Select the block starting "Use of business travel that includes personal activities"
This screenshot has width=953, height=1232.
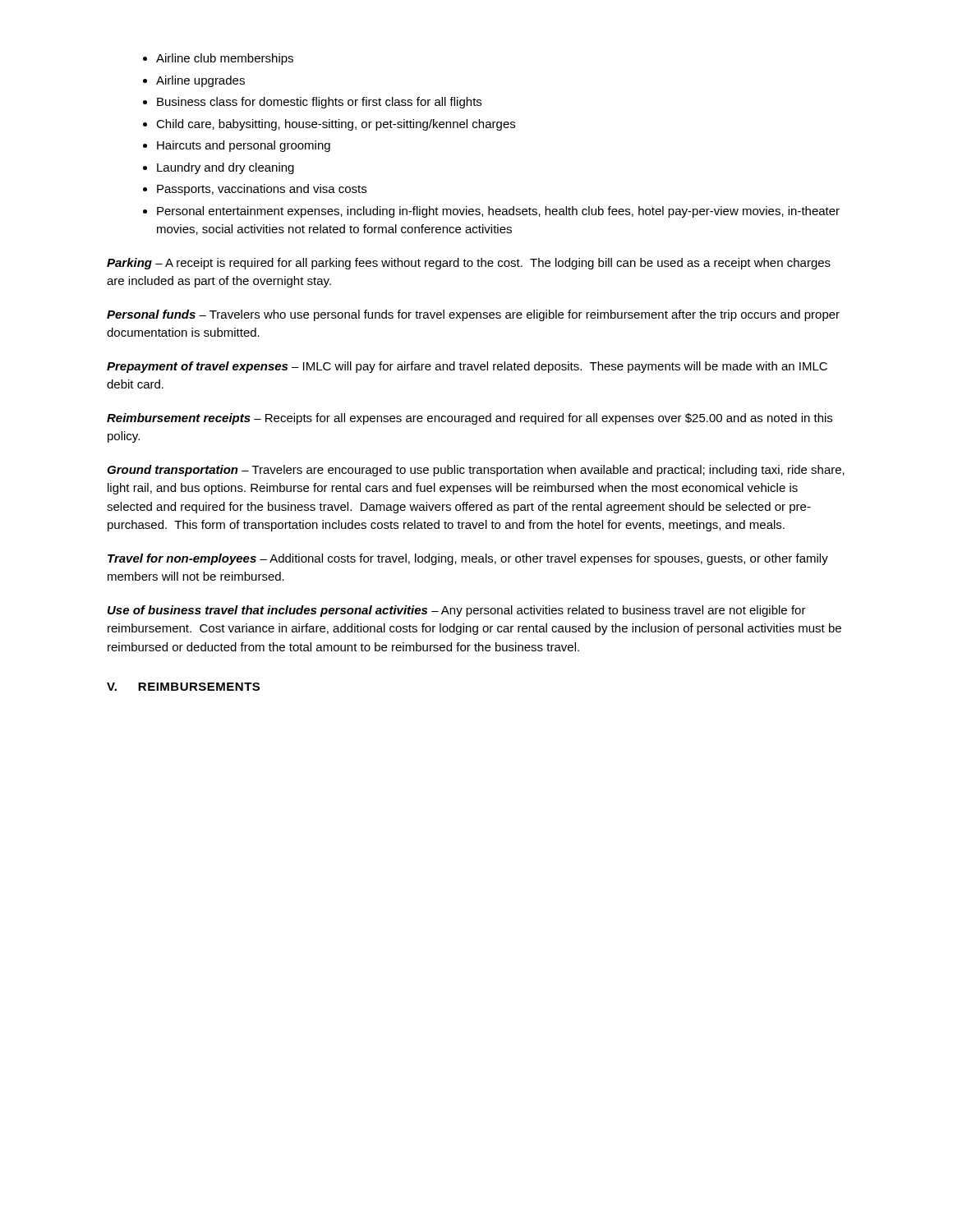click(x=474, y=628)
